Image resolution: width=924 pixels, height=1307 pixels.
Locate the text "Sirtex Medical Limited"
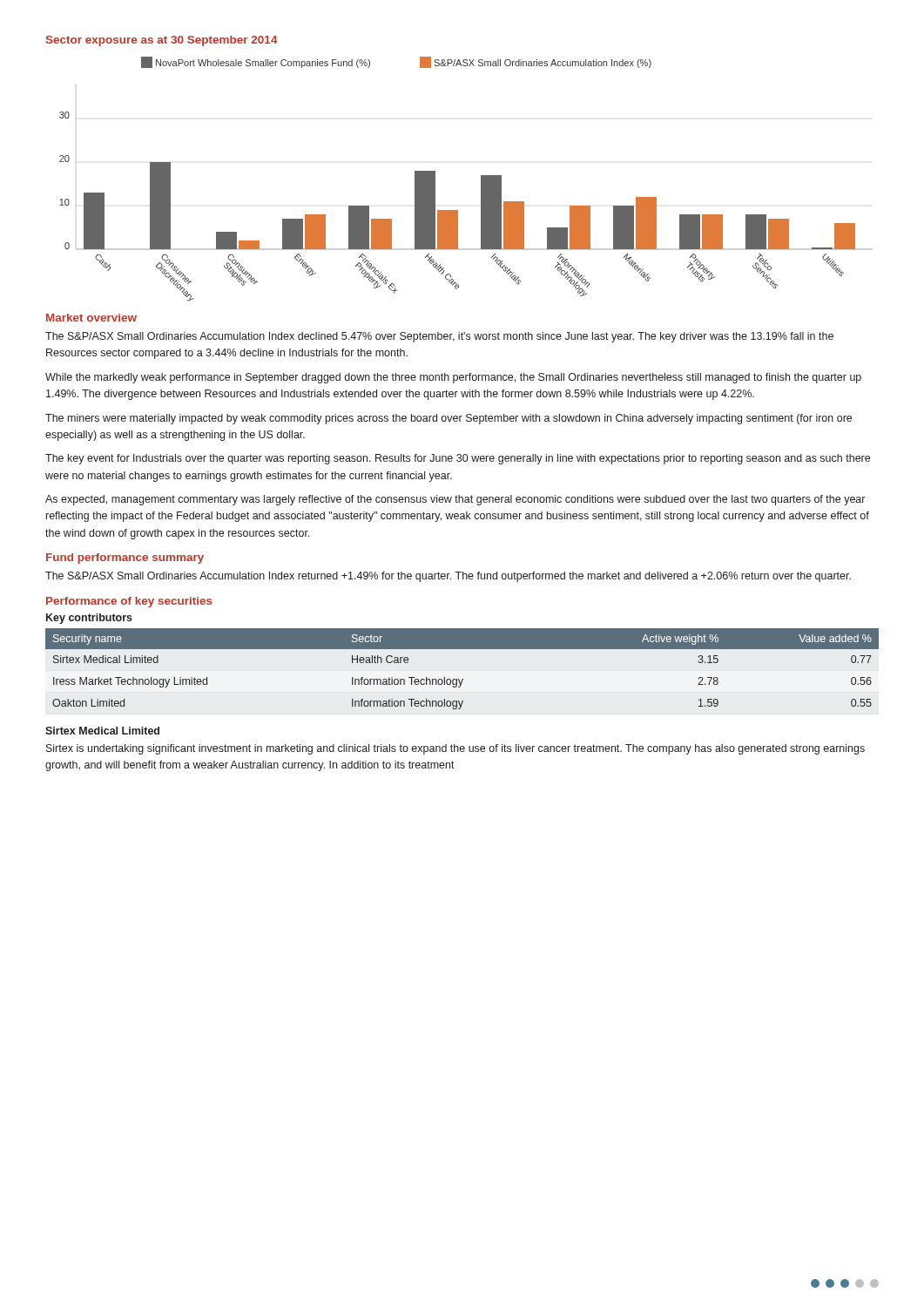coord(103,731)
